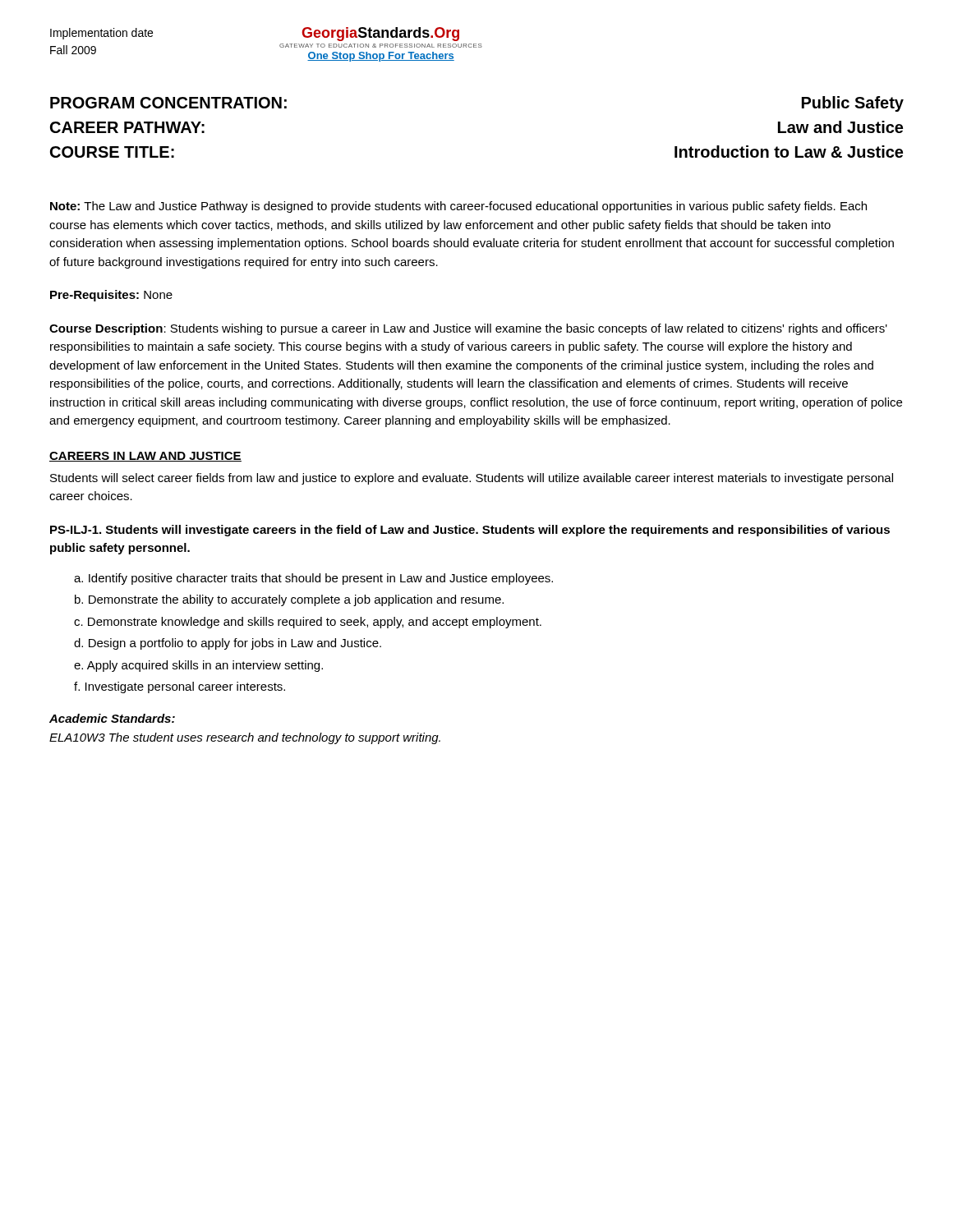Find the list item with the text "c. Demonstrate knowledge and skills required to seek,"
The height and width of the screenshot is (1232, 953).
[x=308, y=621]
